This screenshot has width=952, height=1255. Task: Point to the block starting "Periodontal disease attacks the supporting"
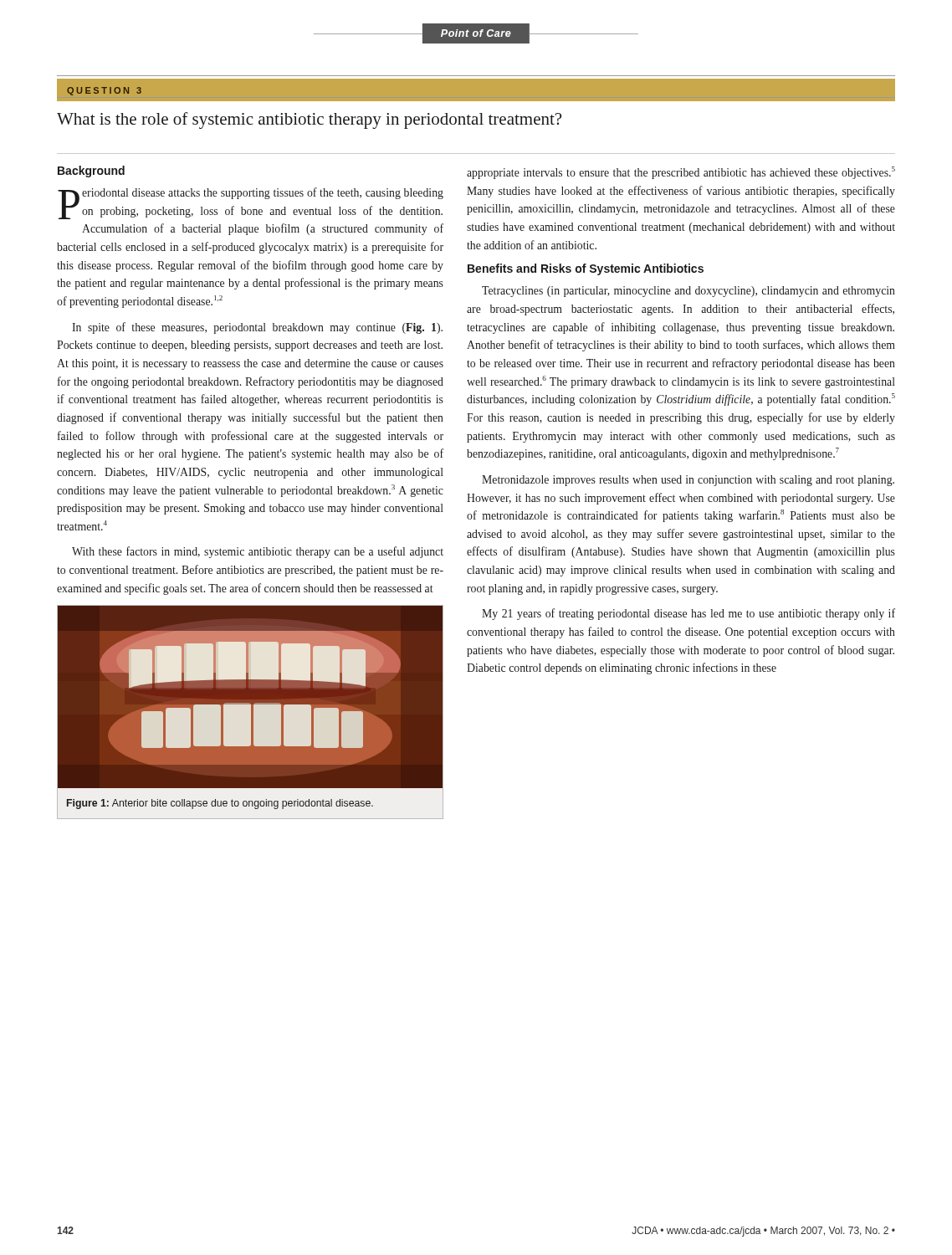coord(250,246)
